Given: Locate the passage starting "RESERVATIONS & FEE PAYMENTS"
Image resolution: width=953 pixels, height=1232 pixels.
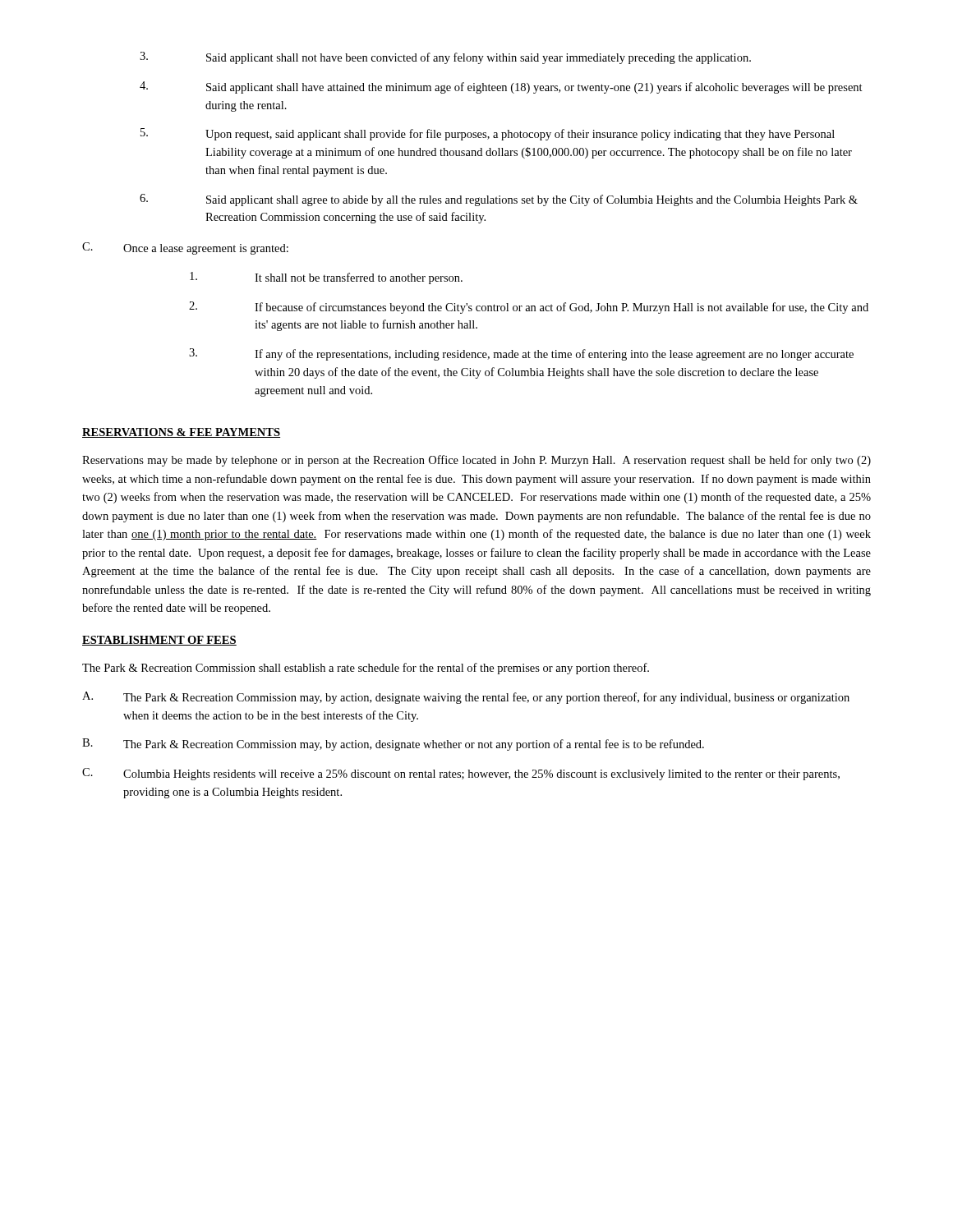Looking at the screenshot, I should 181,432.
